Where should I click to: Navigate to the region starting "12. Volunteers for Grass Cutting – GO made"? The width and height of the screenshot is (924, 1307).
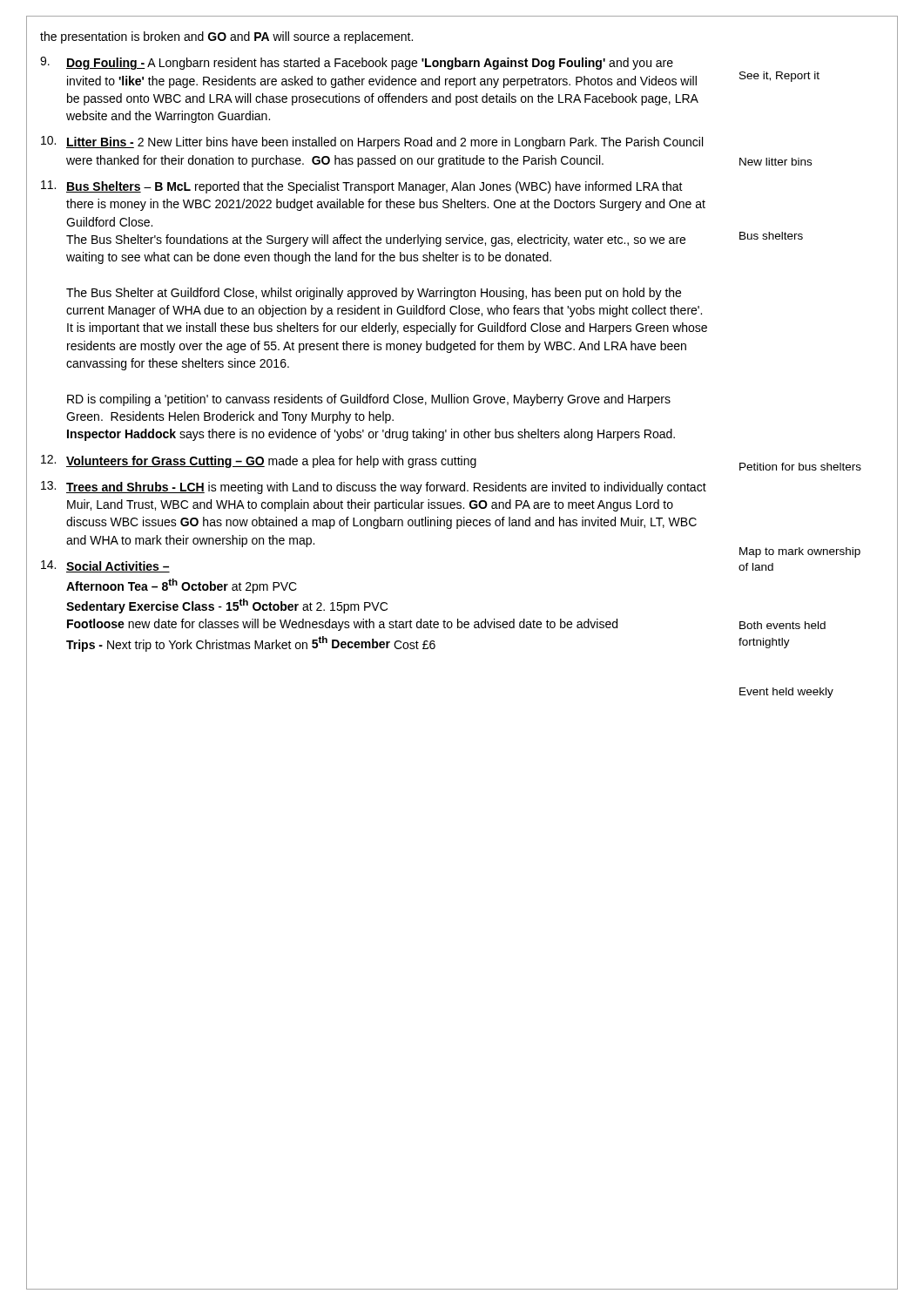pos(374,461)
